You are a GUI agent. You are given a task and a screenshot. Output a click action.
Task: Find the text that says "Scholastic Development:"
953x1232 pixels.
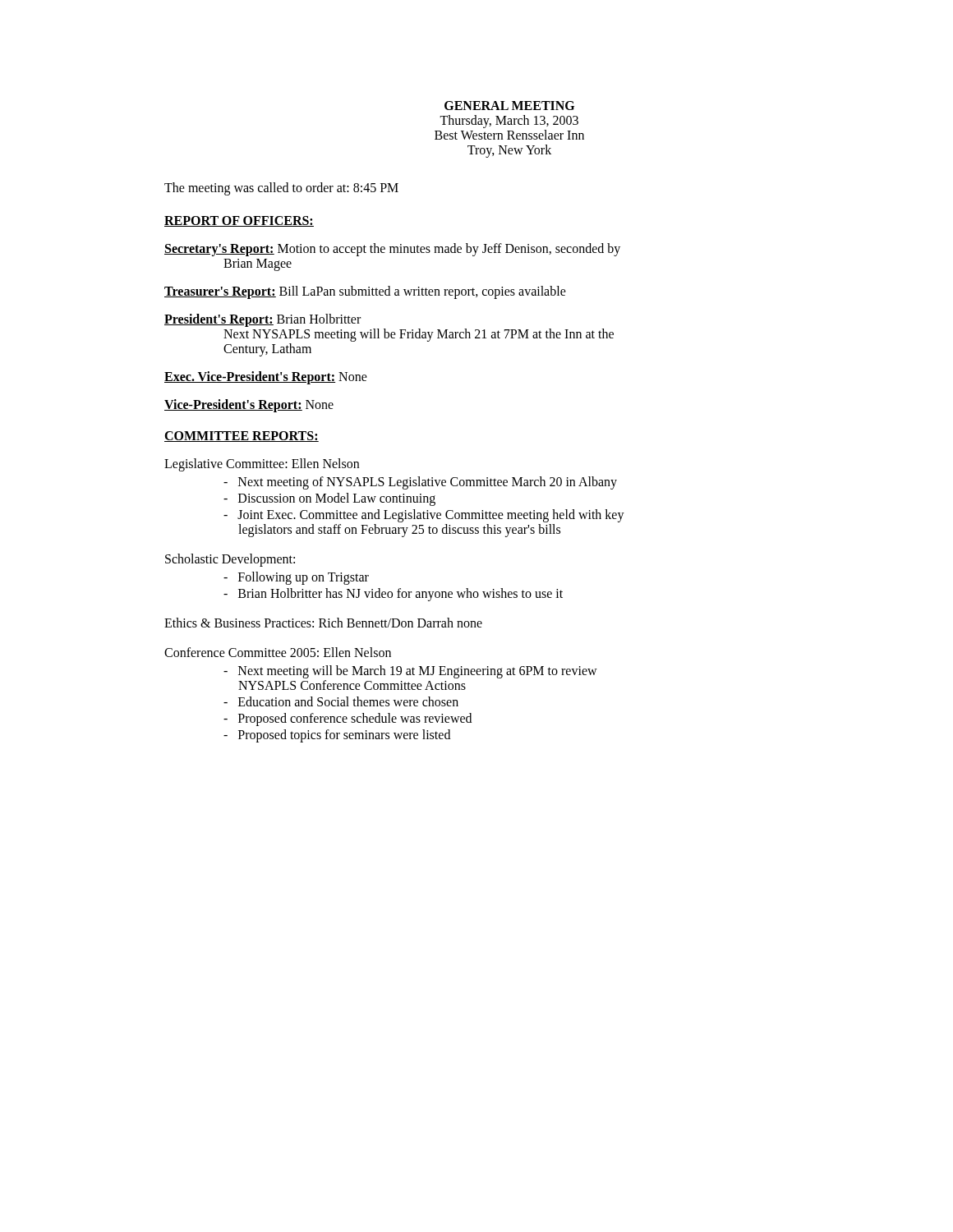[230, 559]
